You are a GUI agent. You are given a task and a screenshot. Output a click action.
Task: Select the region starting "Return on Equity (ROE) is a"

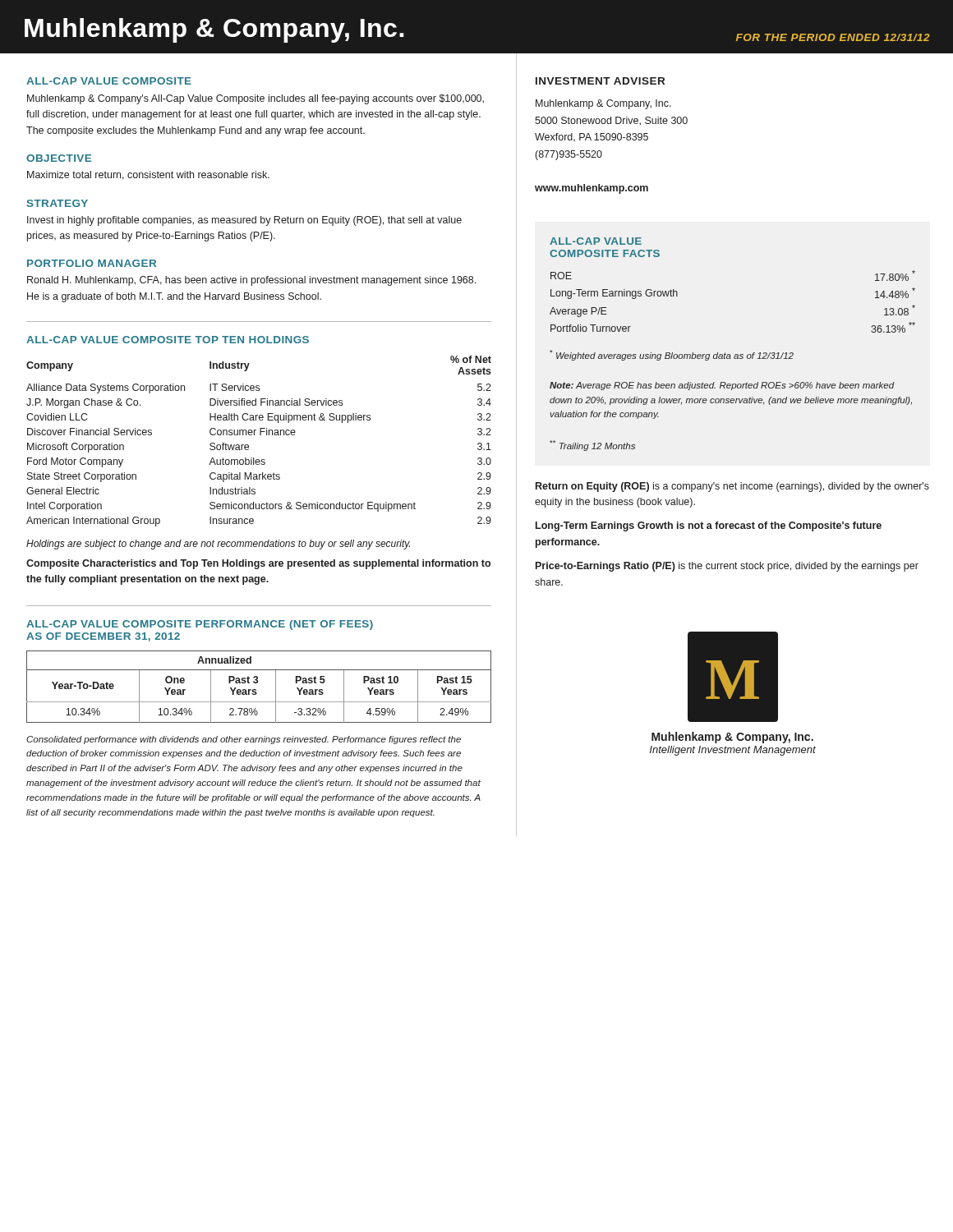pos(732,494)
